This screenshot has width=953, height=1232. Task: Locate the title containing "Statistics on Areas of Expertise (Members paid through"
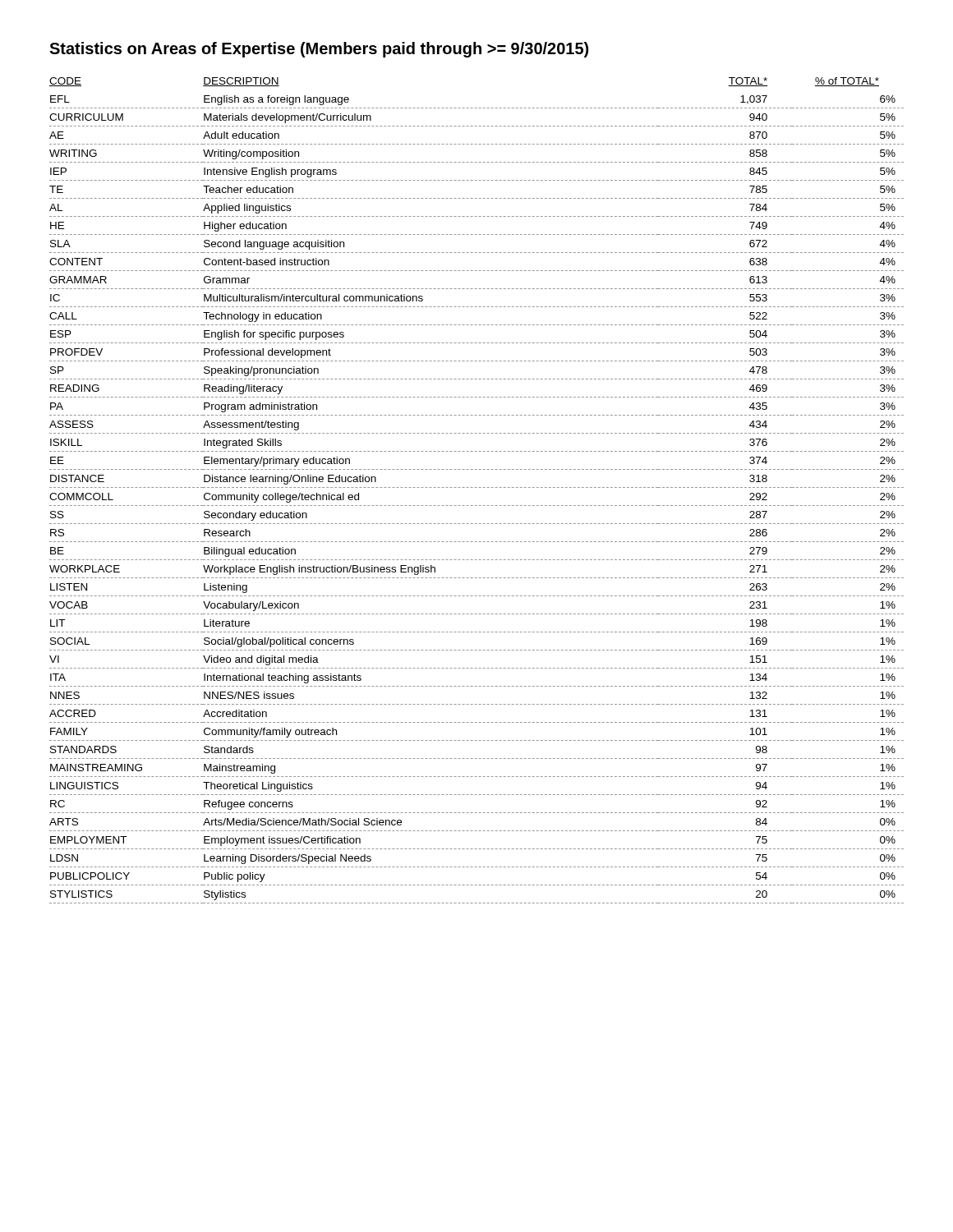point(319,49)
